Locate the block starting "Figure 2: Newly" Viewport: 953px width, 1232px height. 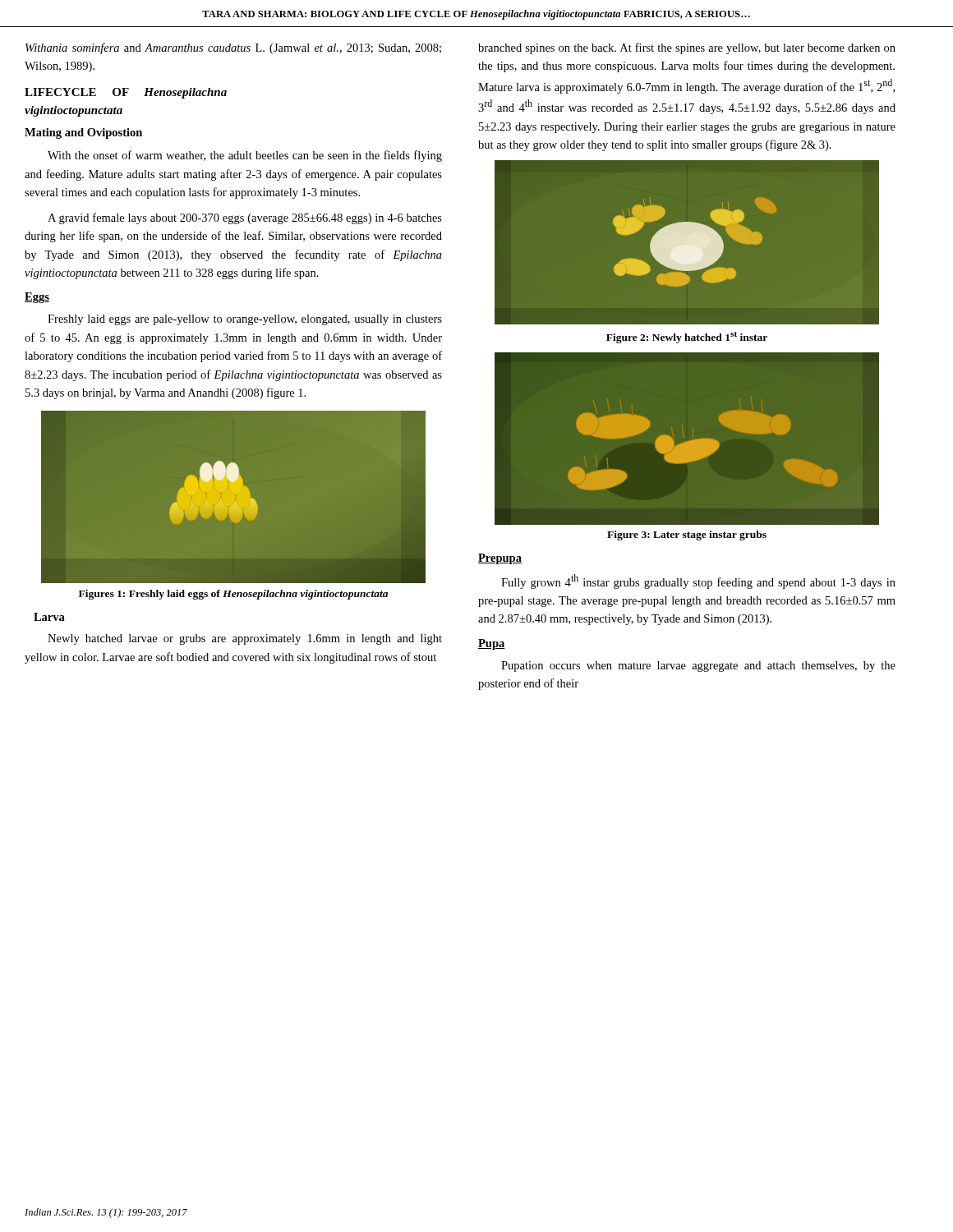tap(687, 336)
